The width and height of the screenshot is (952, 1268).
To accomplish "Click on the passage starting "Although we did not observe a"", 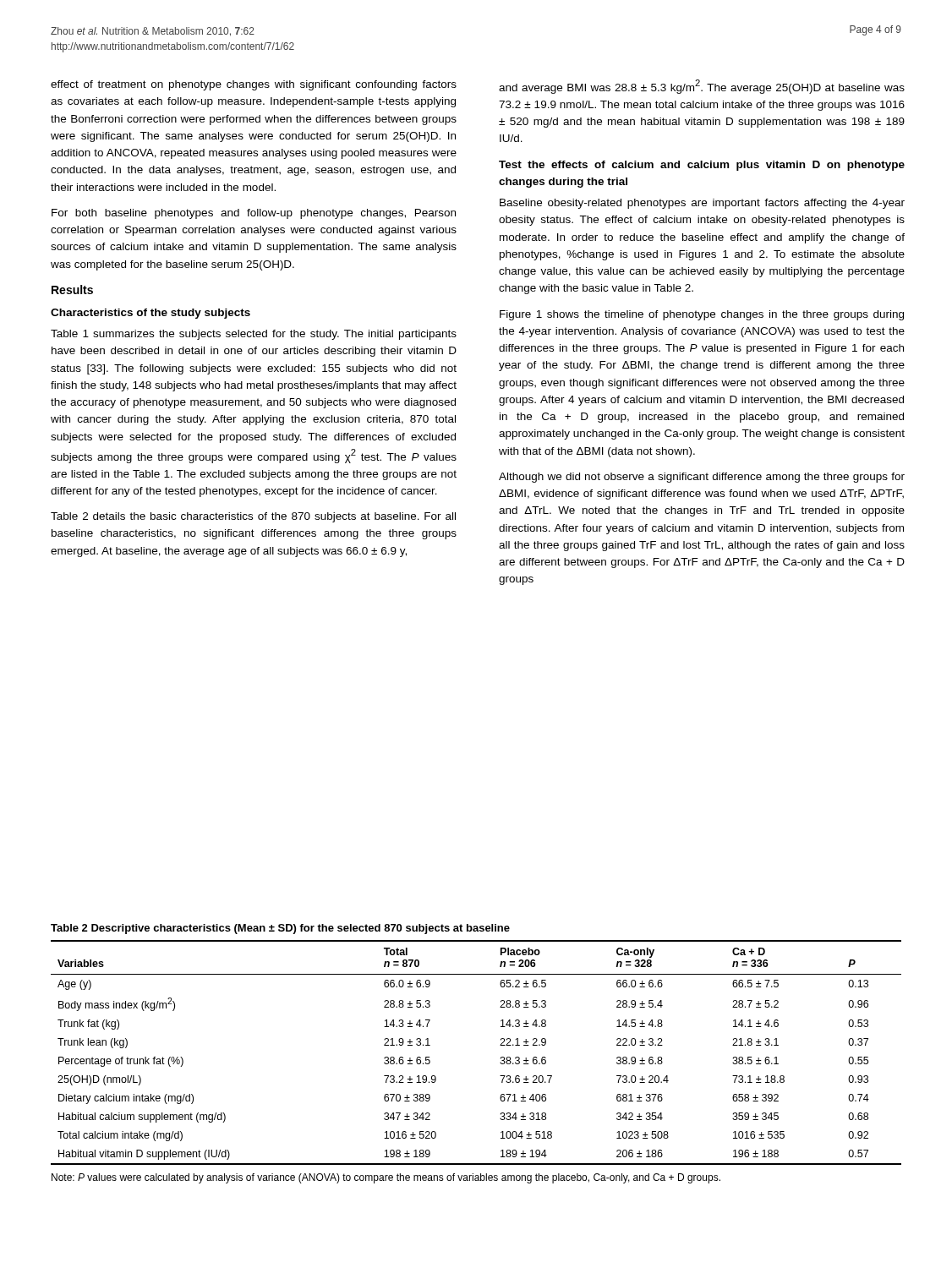I will tap(702, 528).
